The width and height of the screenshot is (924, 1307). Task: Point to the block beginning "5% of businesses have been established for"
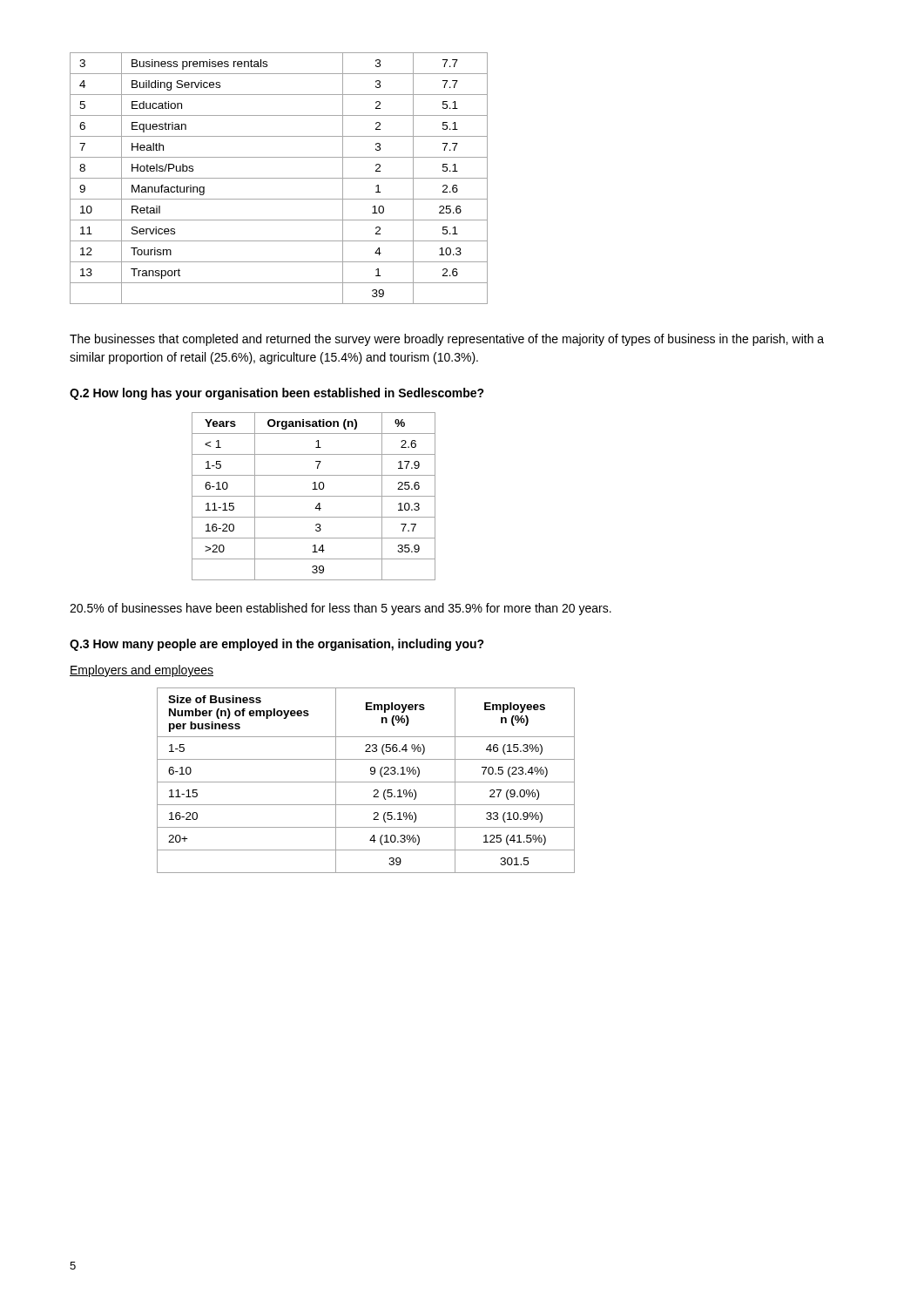point(341,608)
